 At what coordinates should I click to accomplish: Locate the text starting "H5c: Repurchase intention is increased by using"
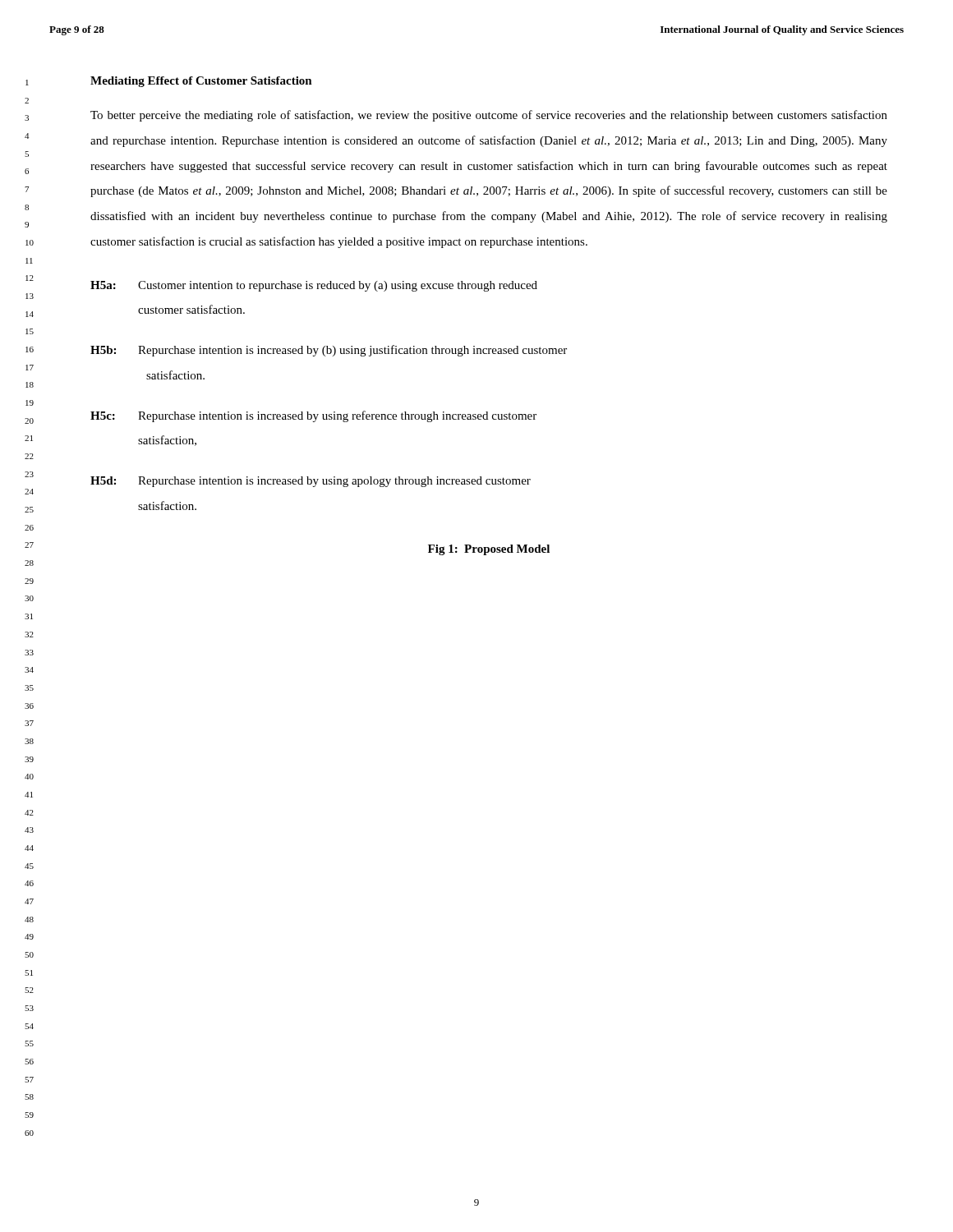click(x=489, y=428)
